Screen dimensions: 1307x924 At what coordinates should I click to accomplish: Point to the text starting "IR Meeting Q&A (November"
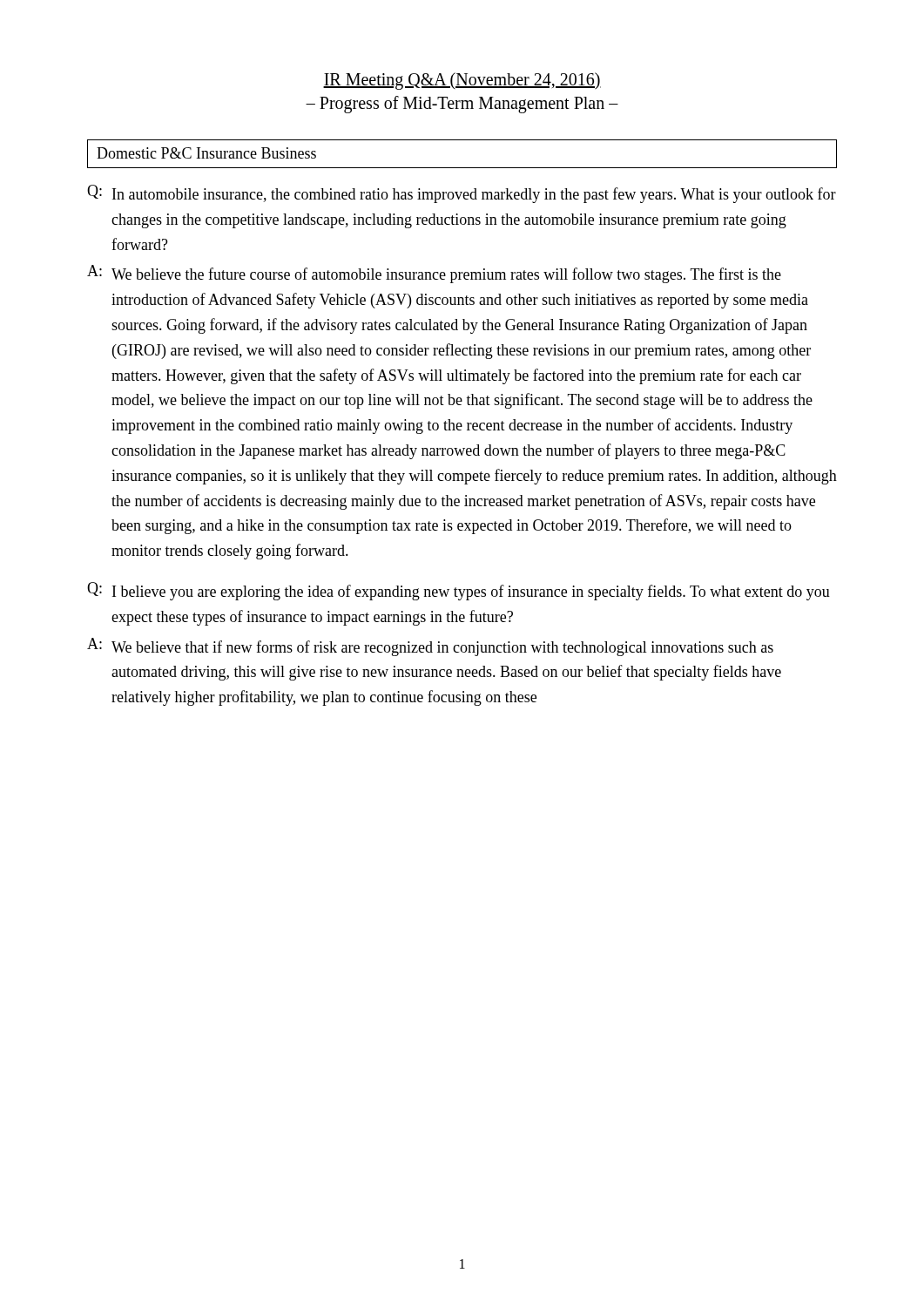[462, 91]
